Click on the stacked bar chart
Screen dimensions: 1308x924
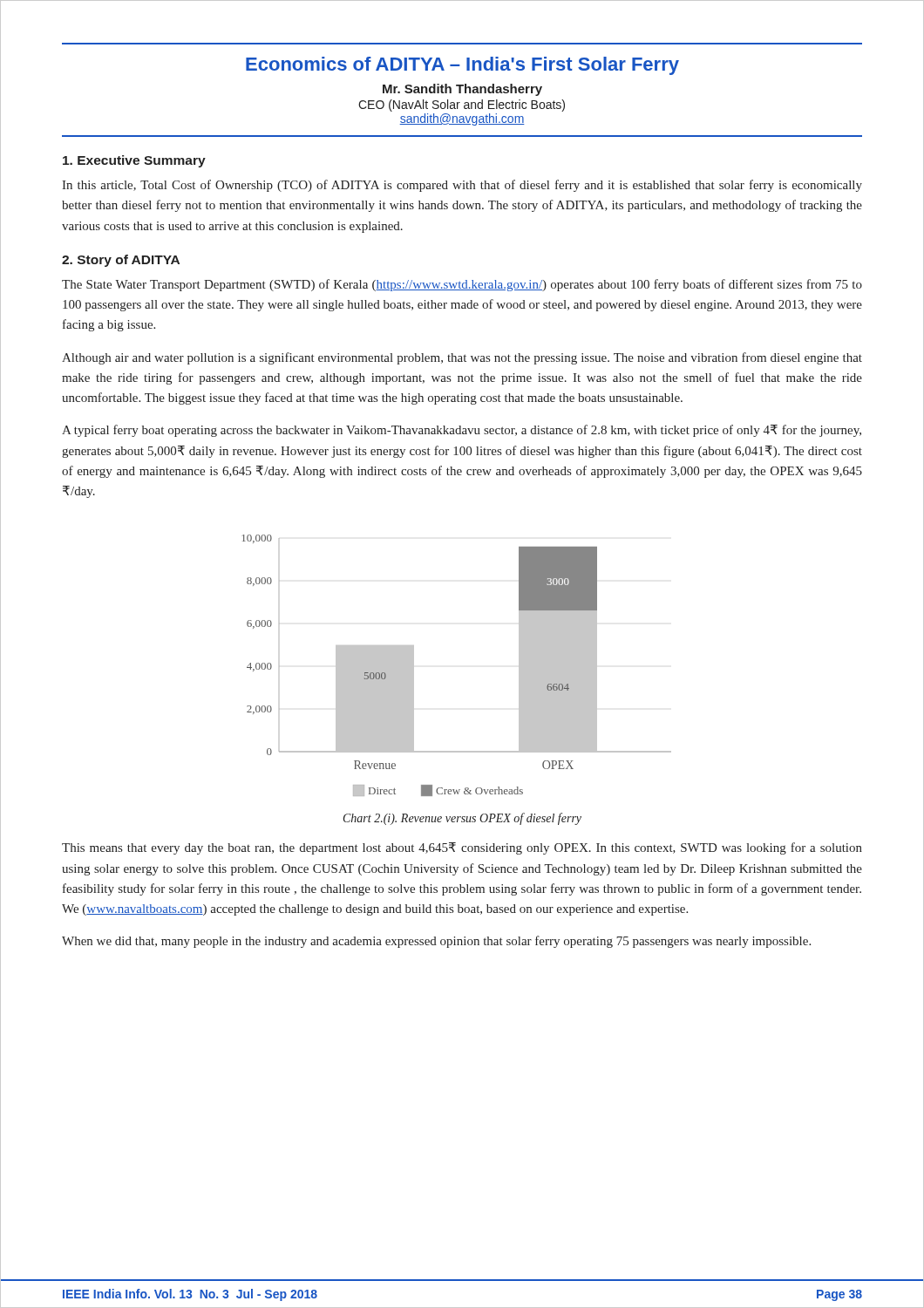point(462,661)
